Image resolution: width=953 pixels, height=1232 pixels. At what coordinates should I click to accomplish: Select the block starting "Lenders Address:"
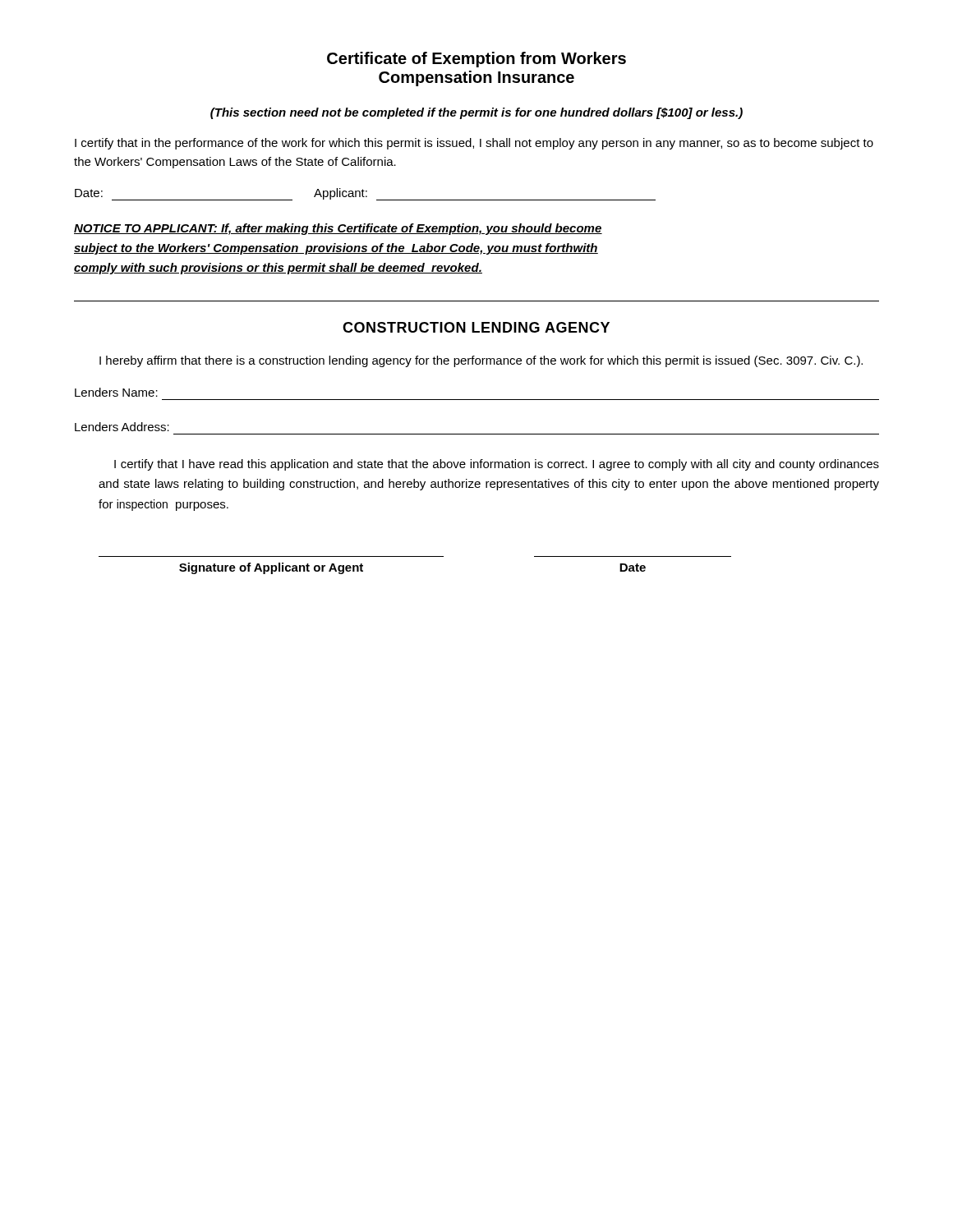[x=476, y=427]
